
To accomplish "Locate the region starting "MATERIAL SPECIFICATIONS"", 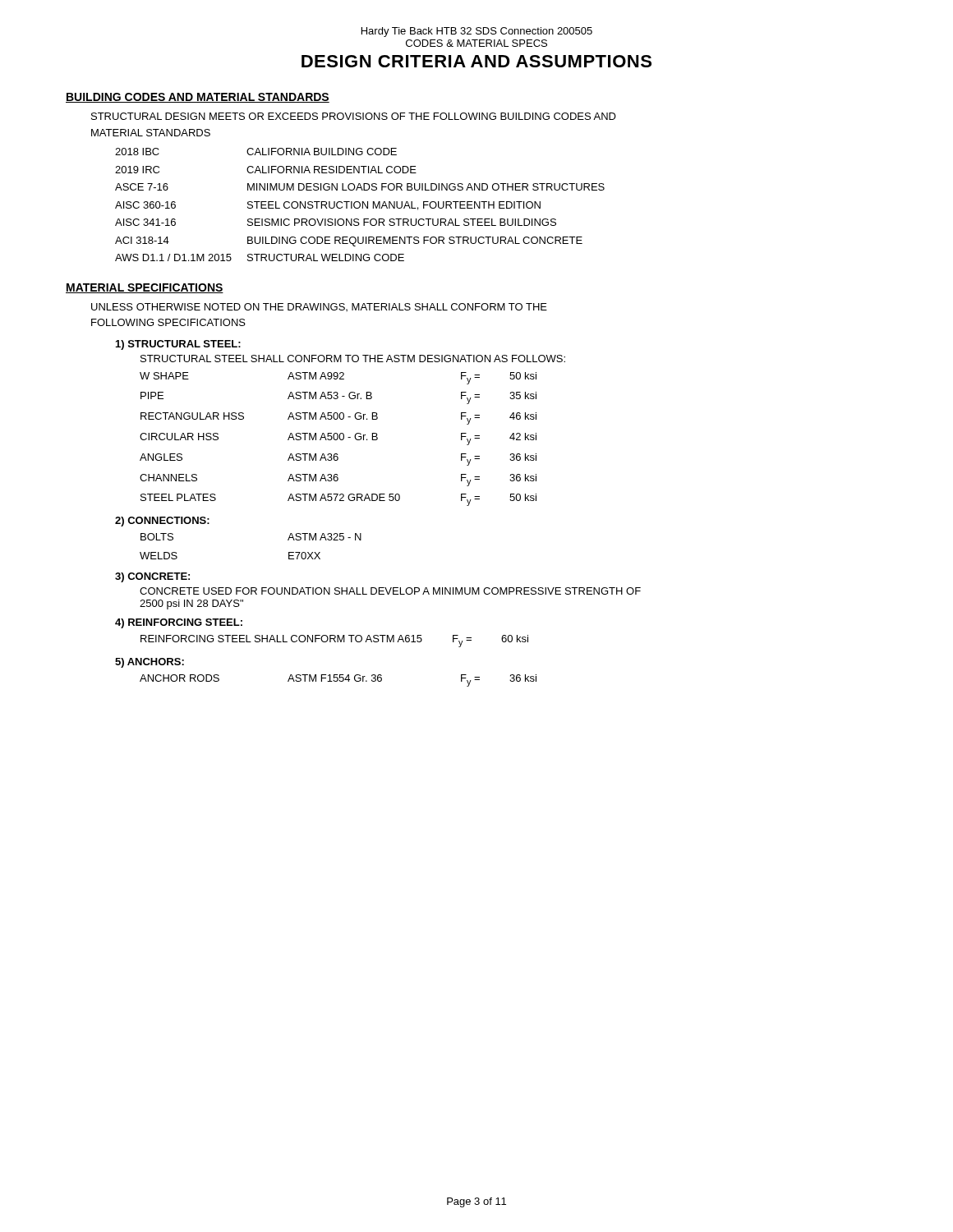I will pyautogui.click(x=144, y=287).
